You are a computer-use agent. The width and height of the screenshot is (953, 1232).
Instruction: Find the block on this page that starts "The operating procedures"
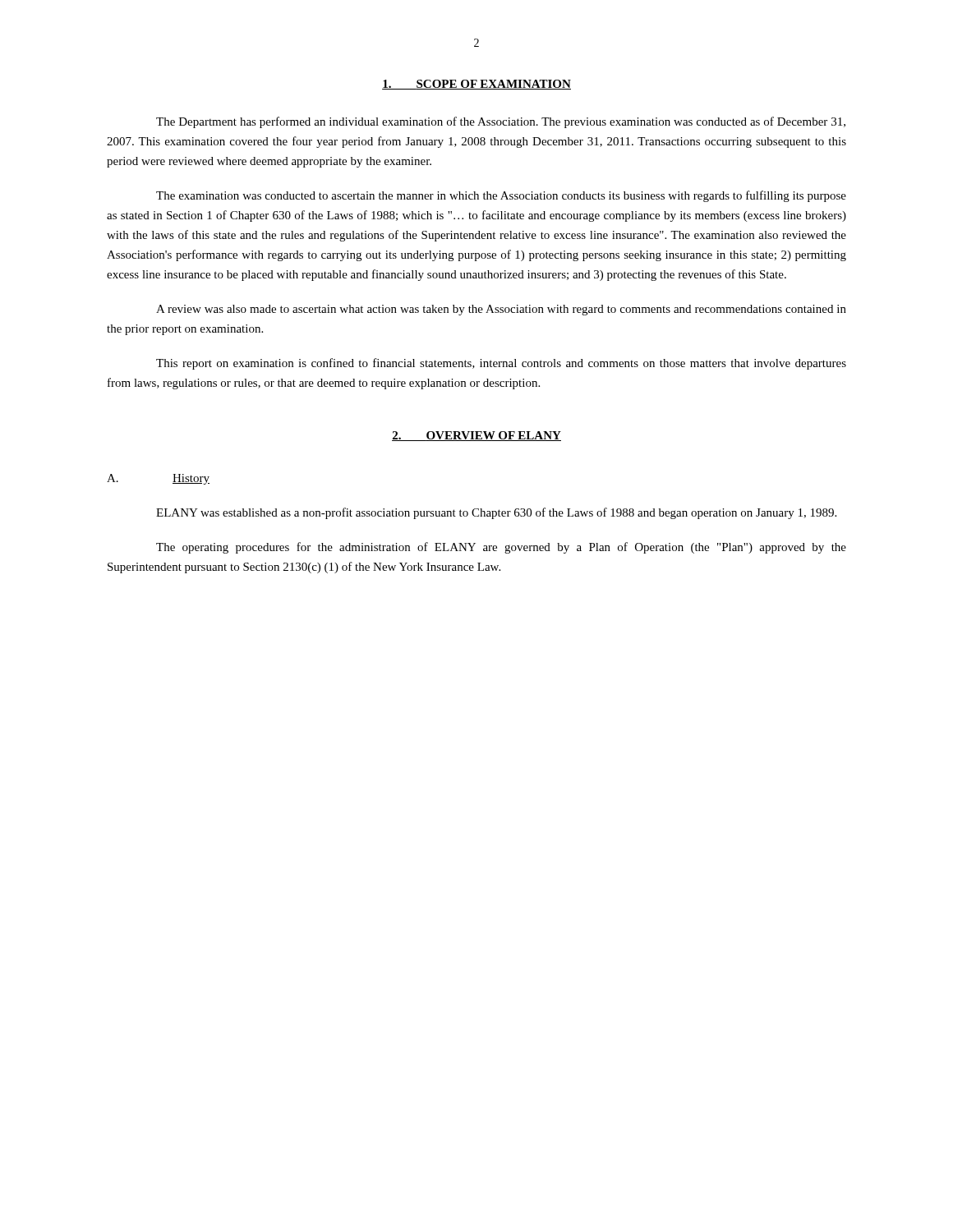point(476,557)
